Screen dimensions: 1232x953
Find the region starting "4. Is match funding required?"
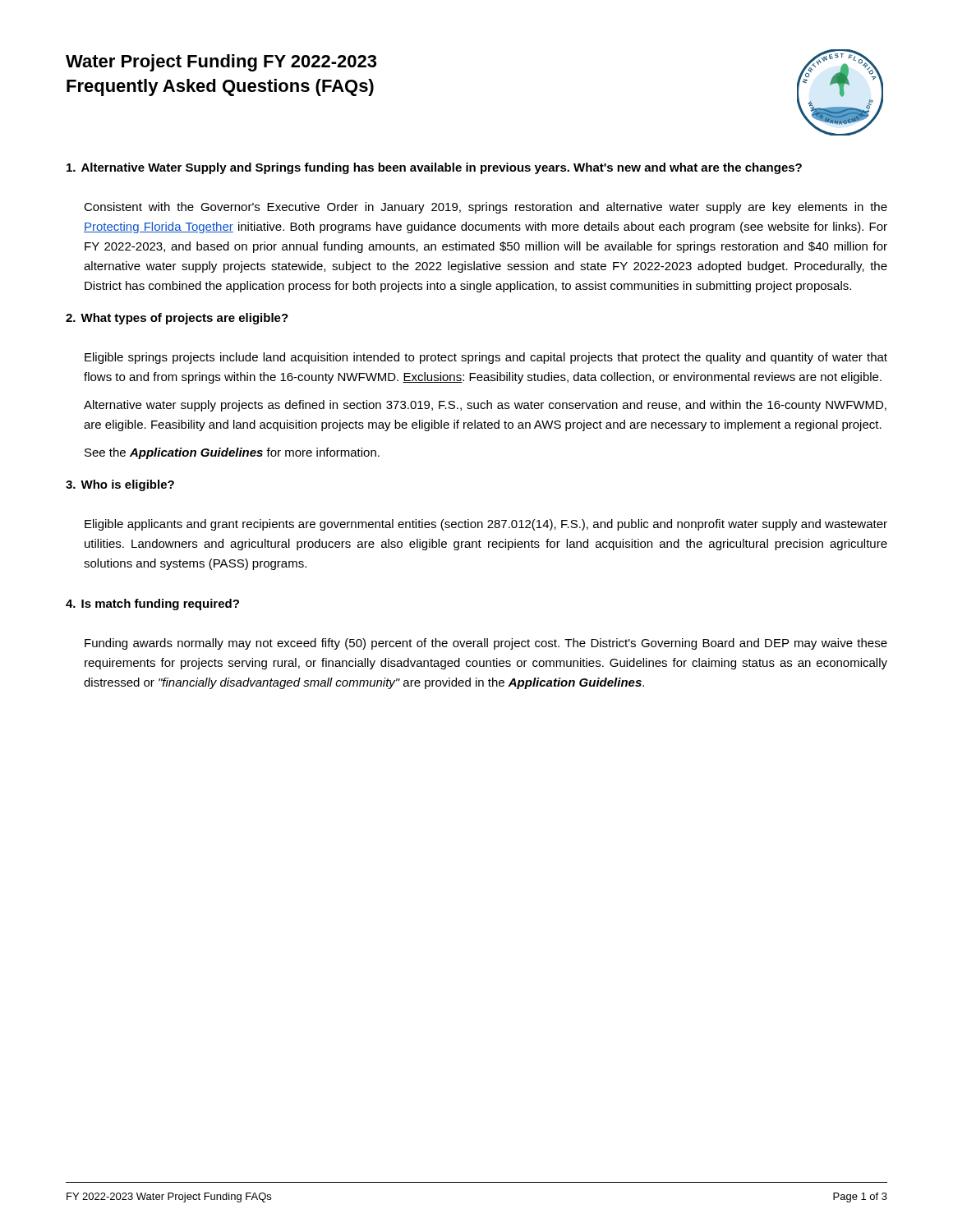pyautogui.click(x=152, y=605)
